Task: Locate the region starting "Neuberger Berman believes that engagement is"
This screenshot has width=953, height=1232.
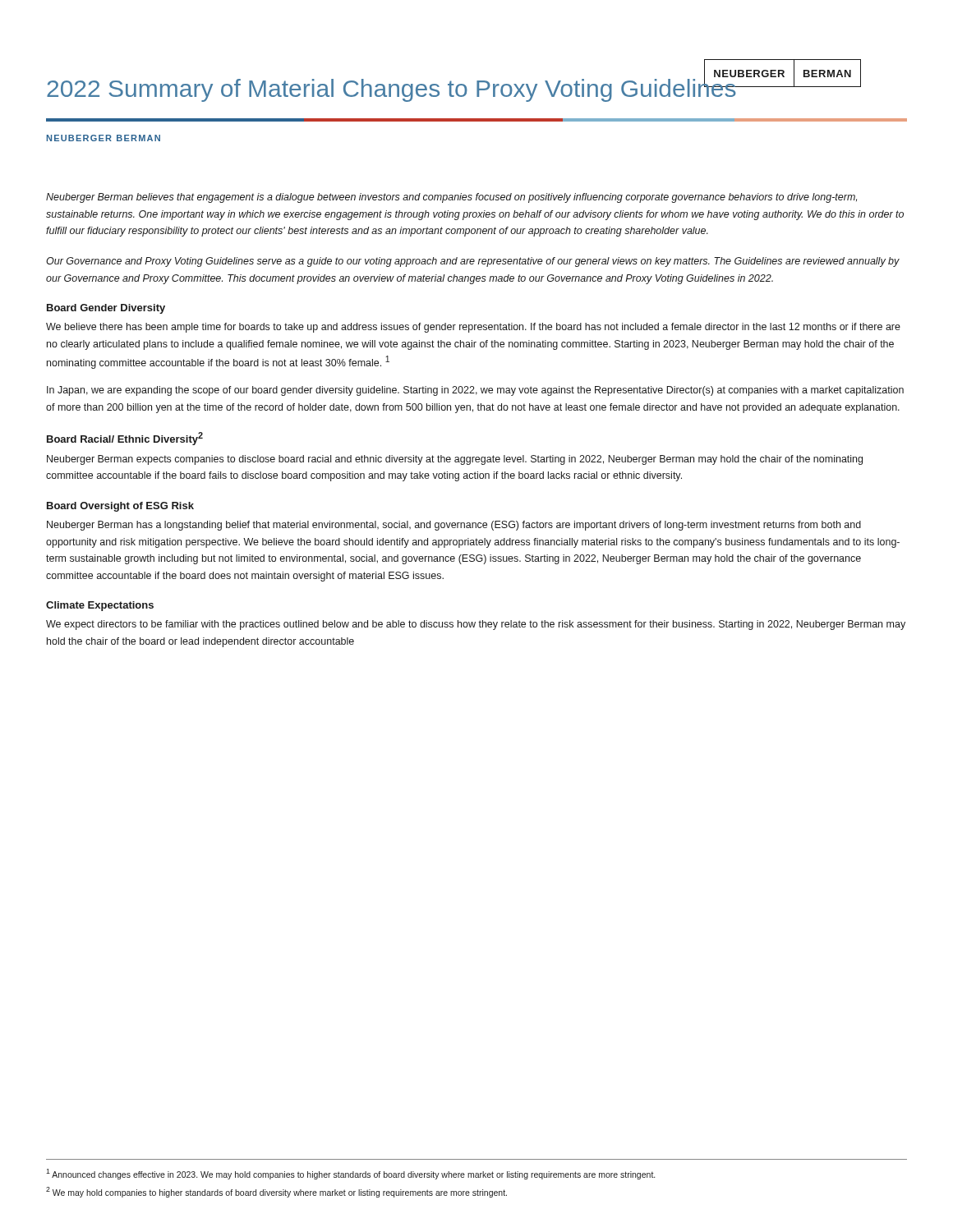Action: [x=475, y=214]
